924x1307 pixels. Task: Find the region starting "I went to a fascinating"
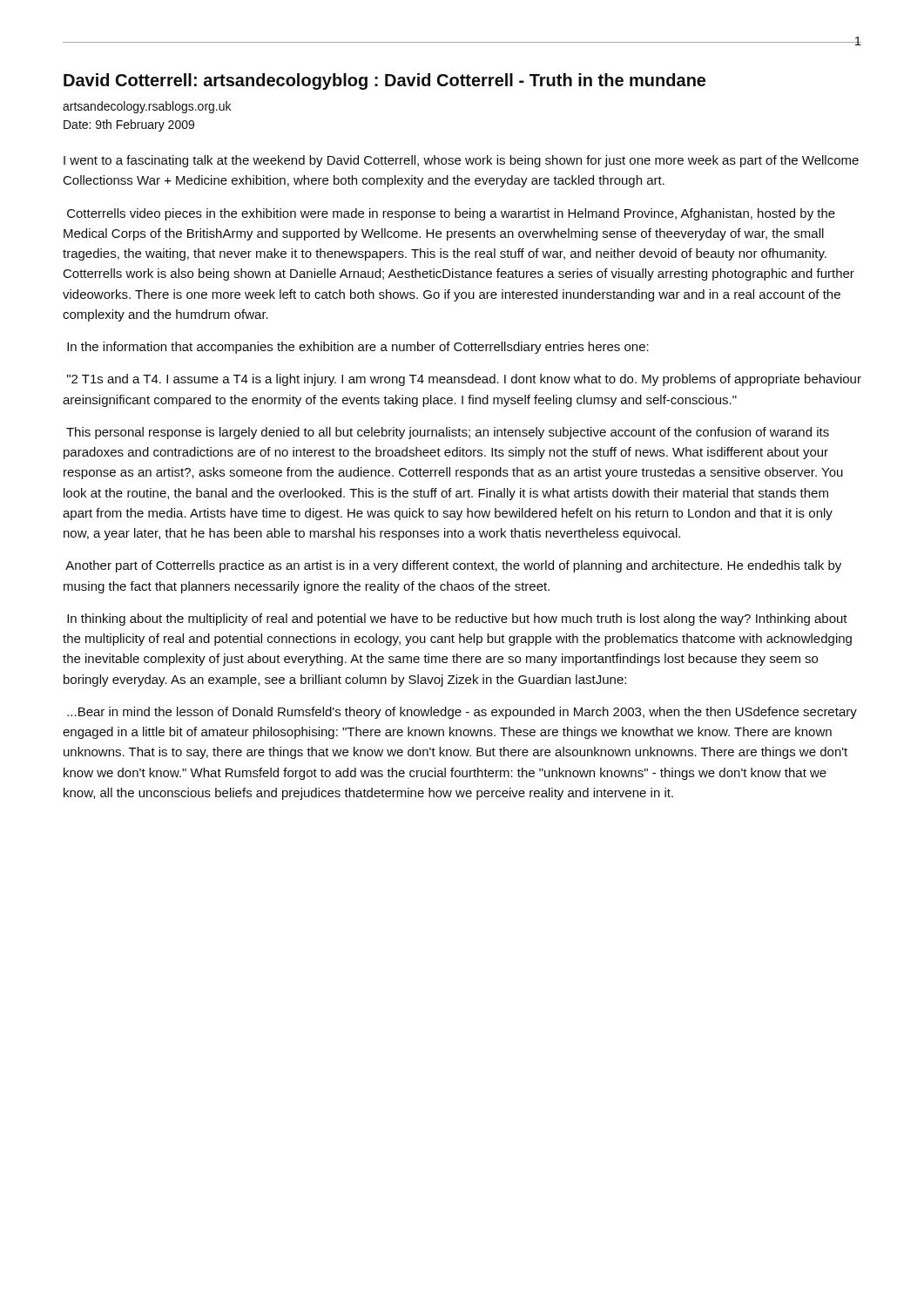click(x=461, y=170)
